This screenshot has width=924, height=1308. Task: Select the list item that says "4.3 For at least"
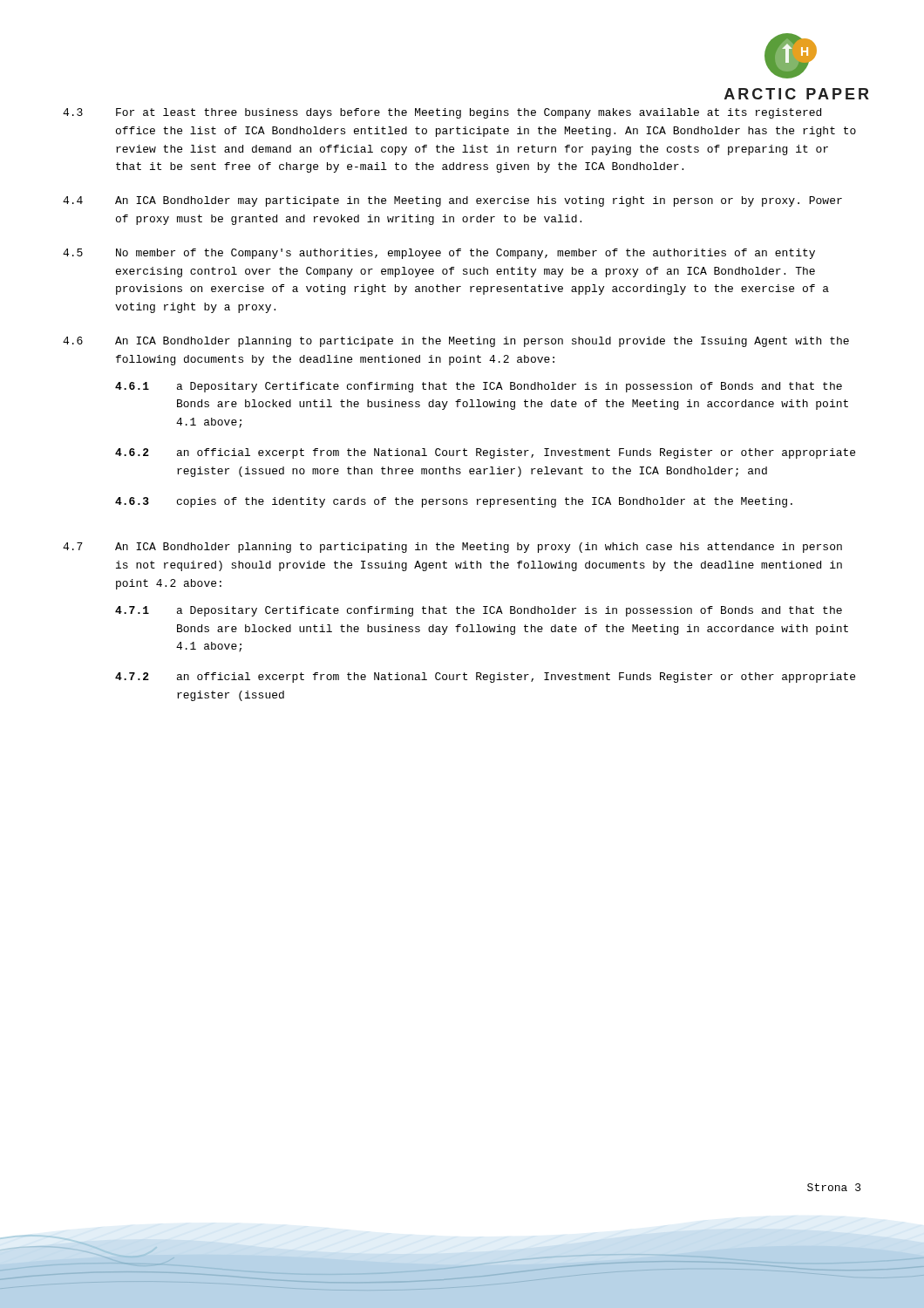462,141
